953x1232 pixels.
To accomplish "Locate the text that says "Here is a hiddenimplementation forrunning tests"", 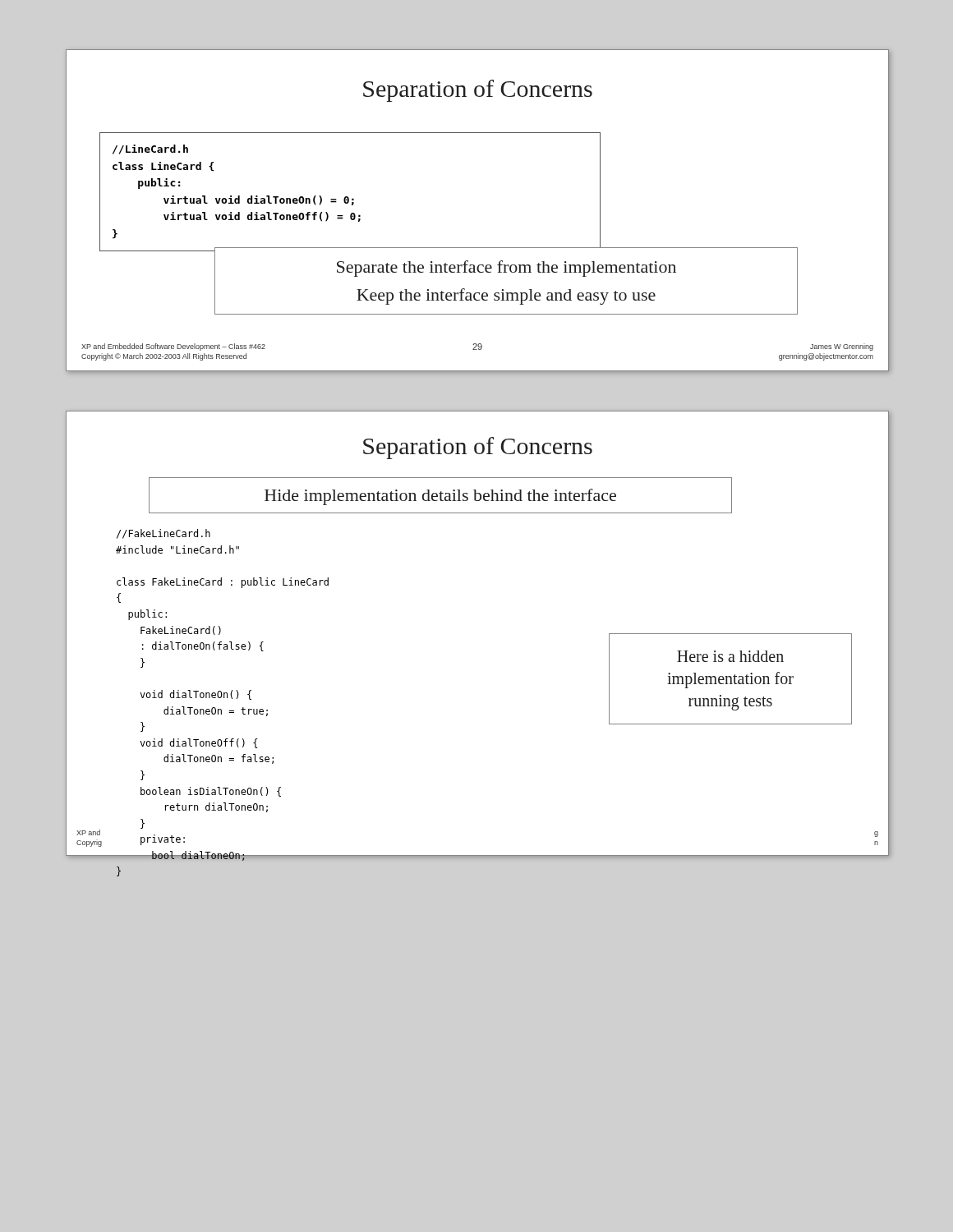I will pyautogui.click(x=730, y=679).
